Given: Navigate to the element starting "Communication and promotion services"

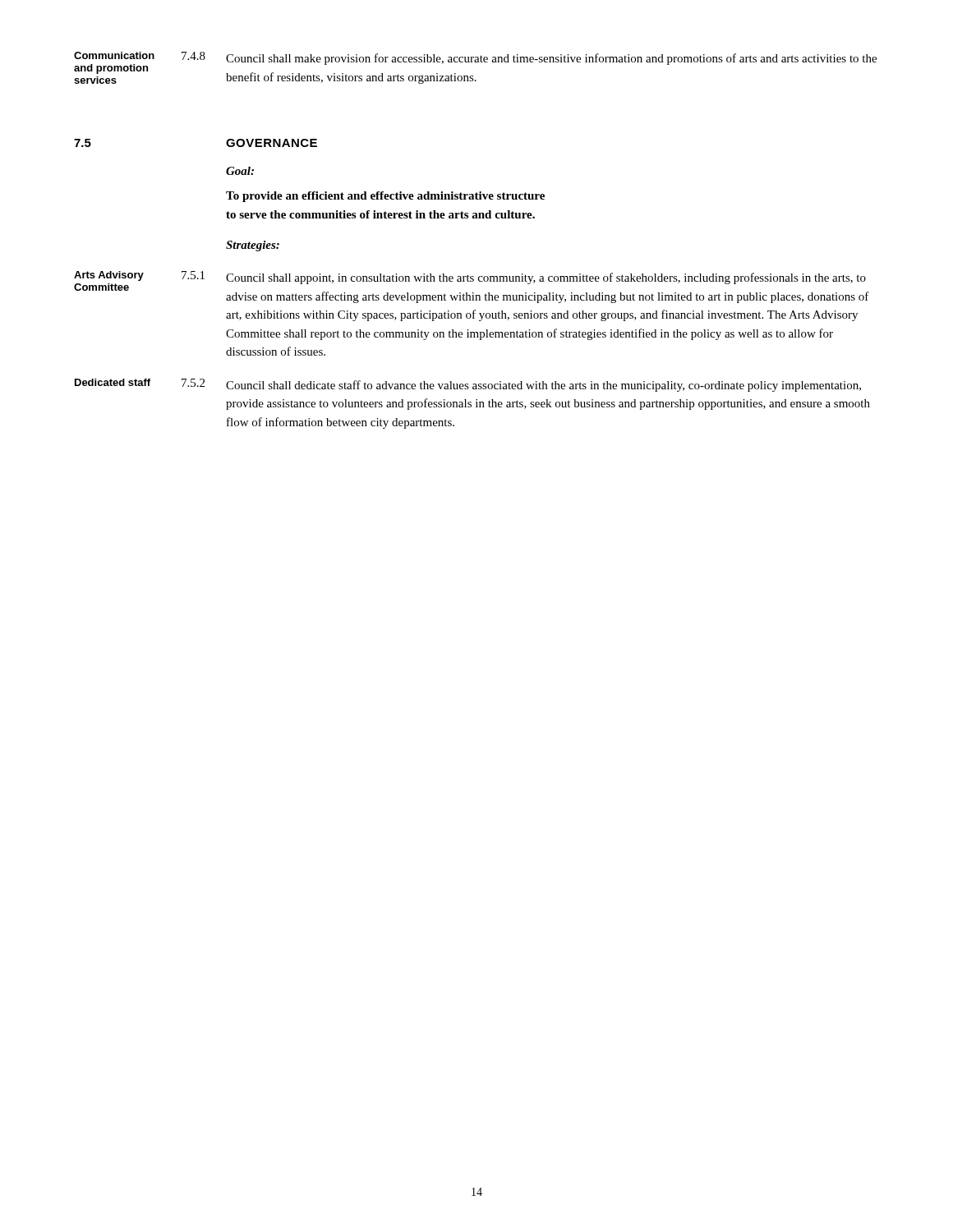Looking at the screenshot, I should pyautogui.click(x=476, y=68).
